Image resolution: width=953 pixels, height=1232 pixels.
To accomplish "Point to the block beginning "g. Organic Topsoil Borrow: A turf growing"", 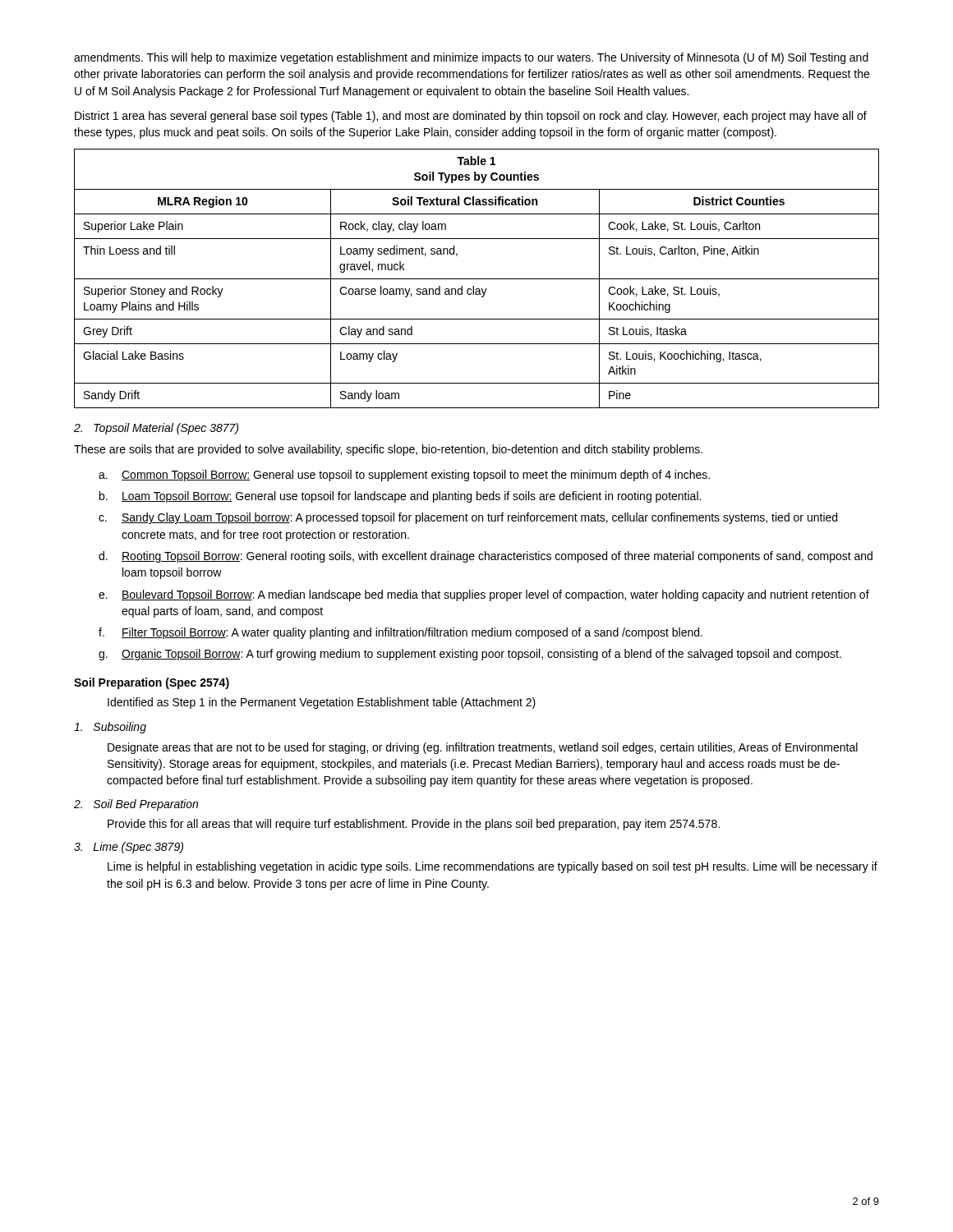I will coord(476,654).
